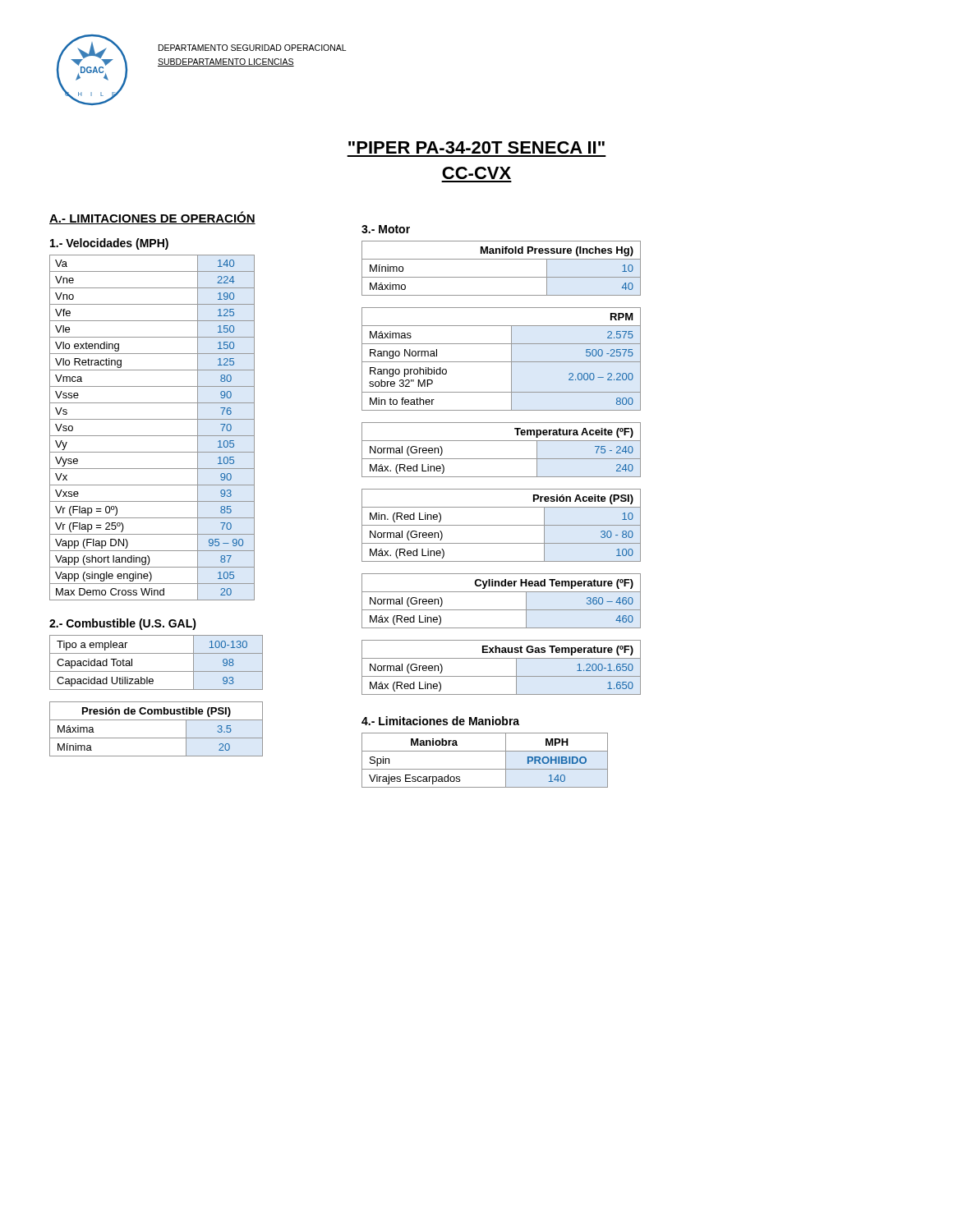Image resolution: width=953 pixels, height=1232 pixels.
Task: Point to the passage starting "3.- Motor"
Action: coord(386,229)
